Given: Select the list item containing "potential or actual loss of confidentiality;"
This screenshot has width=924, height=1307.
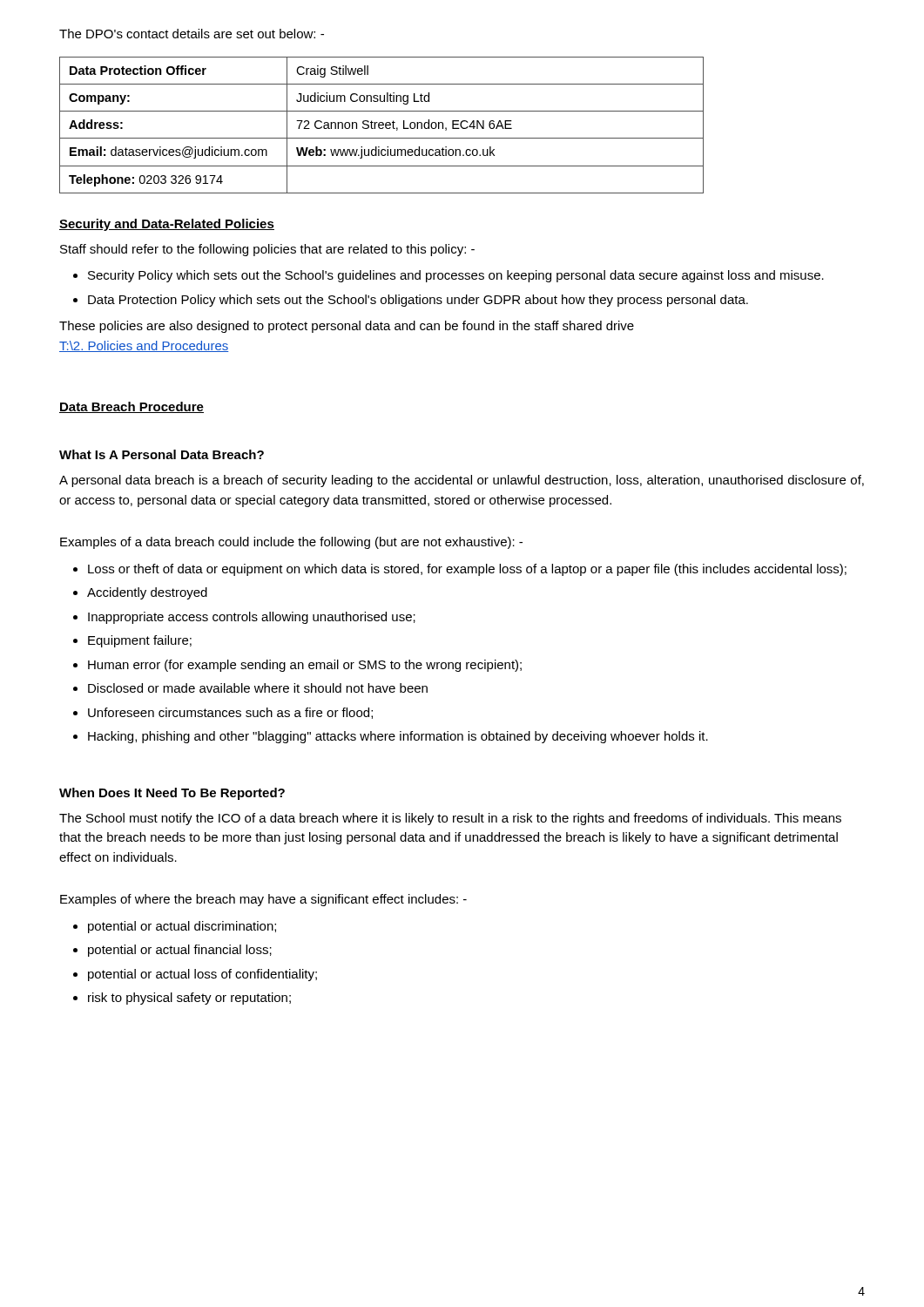Looking at the screenshot, I should 203,974.
